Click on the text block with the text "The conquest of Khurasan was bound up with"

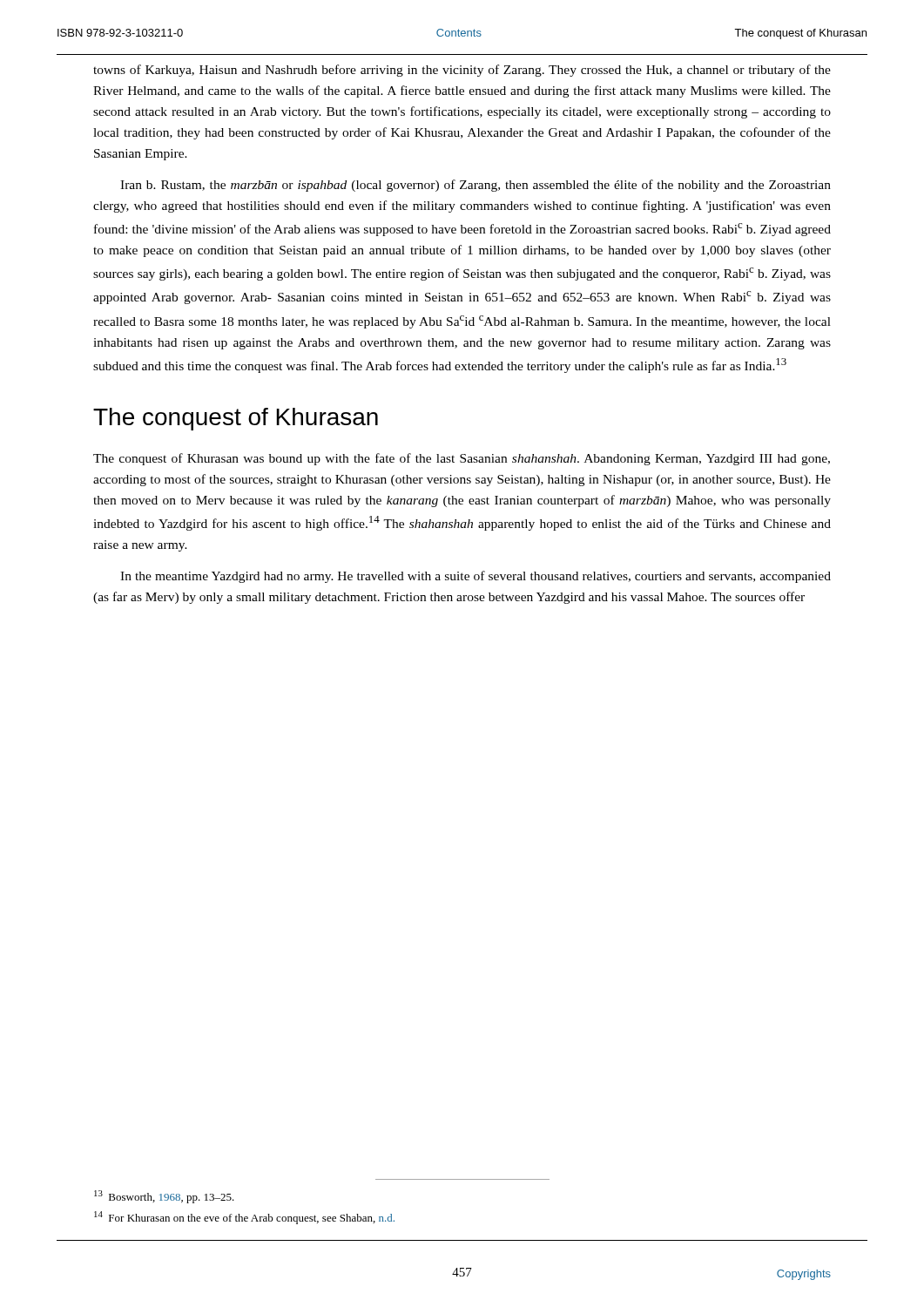tap(462, 501)
